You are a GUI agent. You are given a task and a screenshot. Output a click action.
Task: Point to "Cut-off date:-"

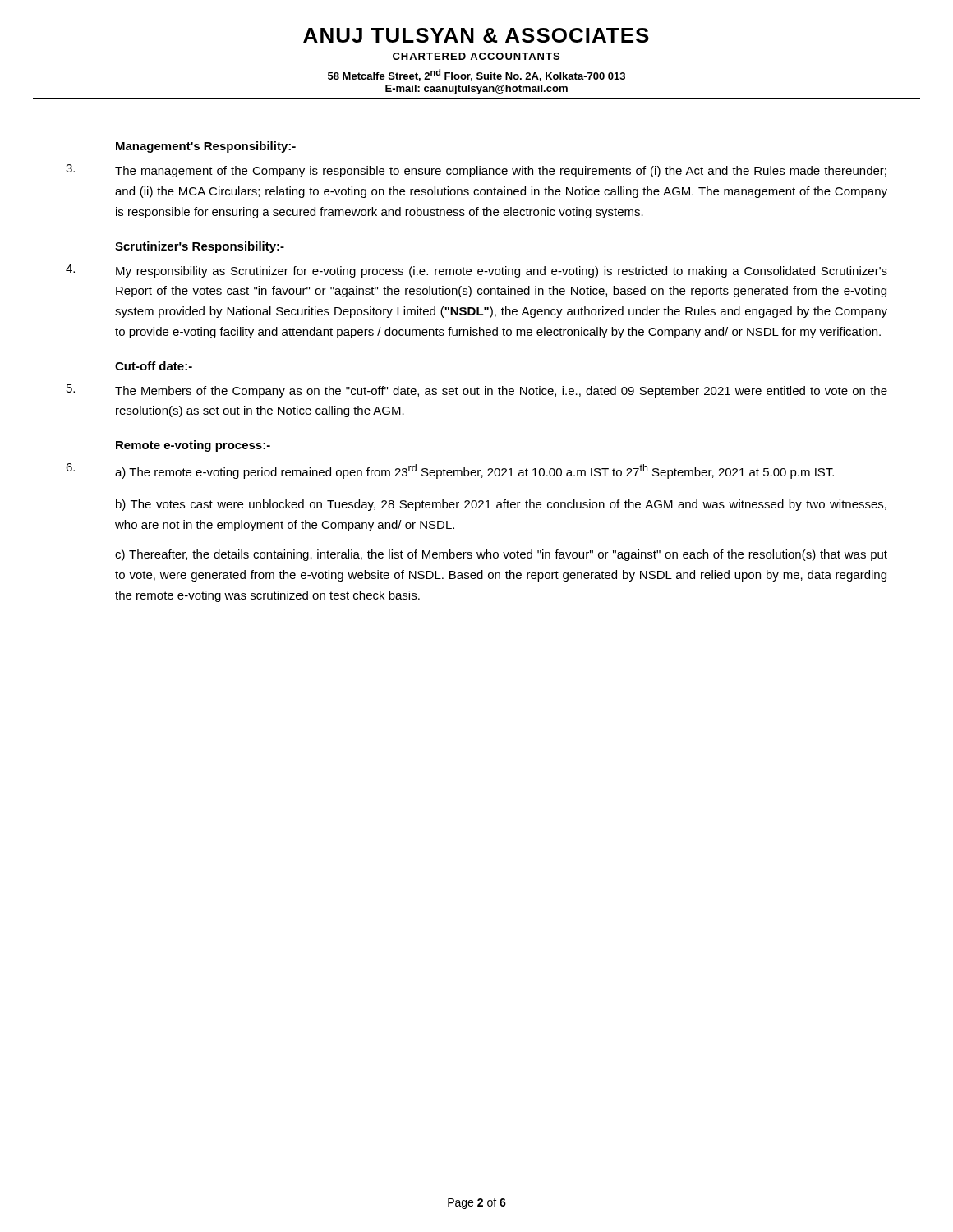(x=154, y=366)
